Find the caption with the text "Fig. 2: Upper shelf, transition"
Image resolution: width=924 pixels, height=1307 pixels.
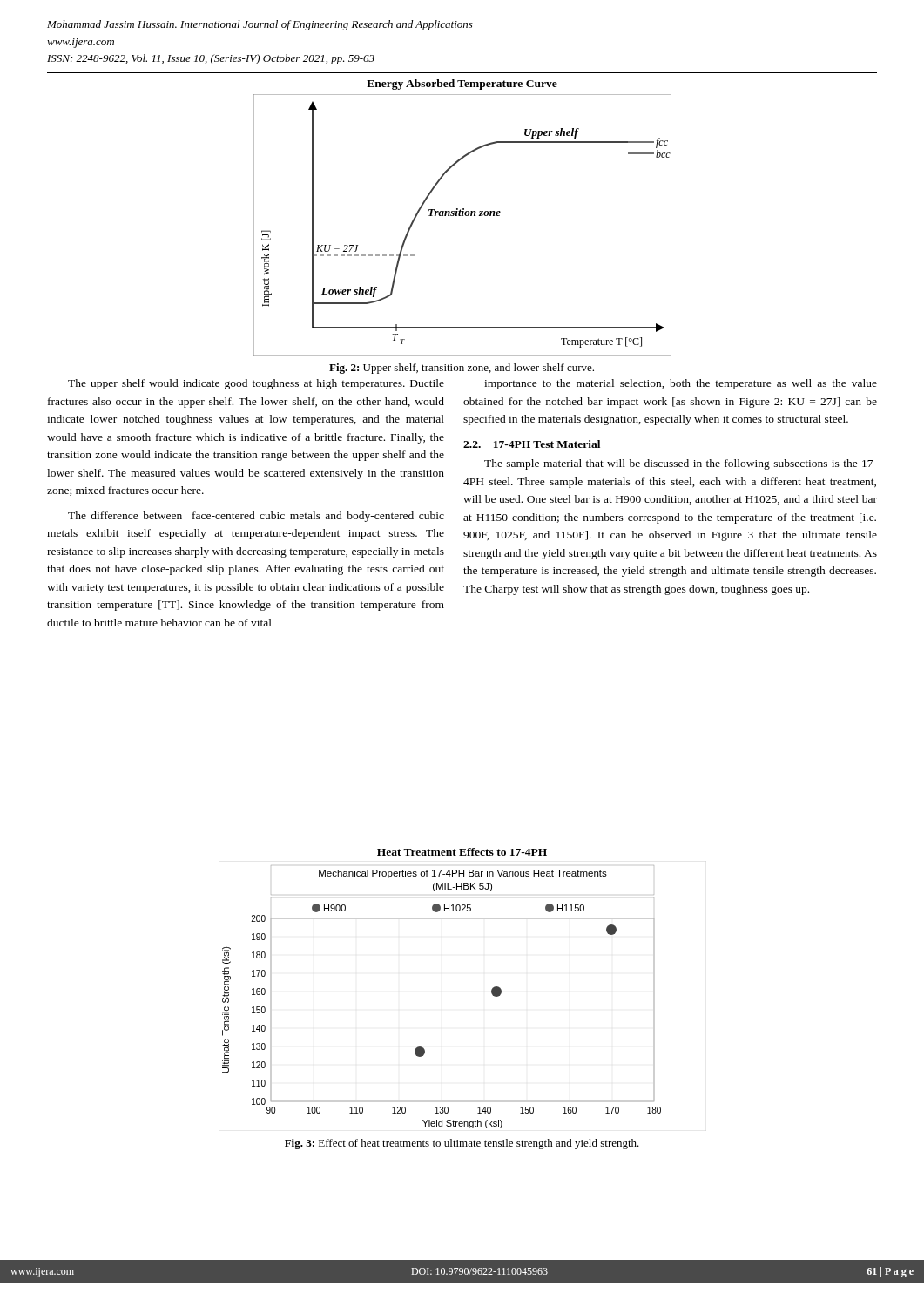pyautogui.click(x=462, y=367)
